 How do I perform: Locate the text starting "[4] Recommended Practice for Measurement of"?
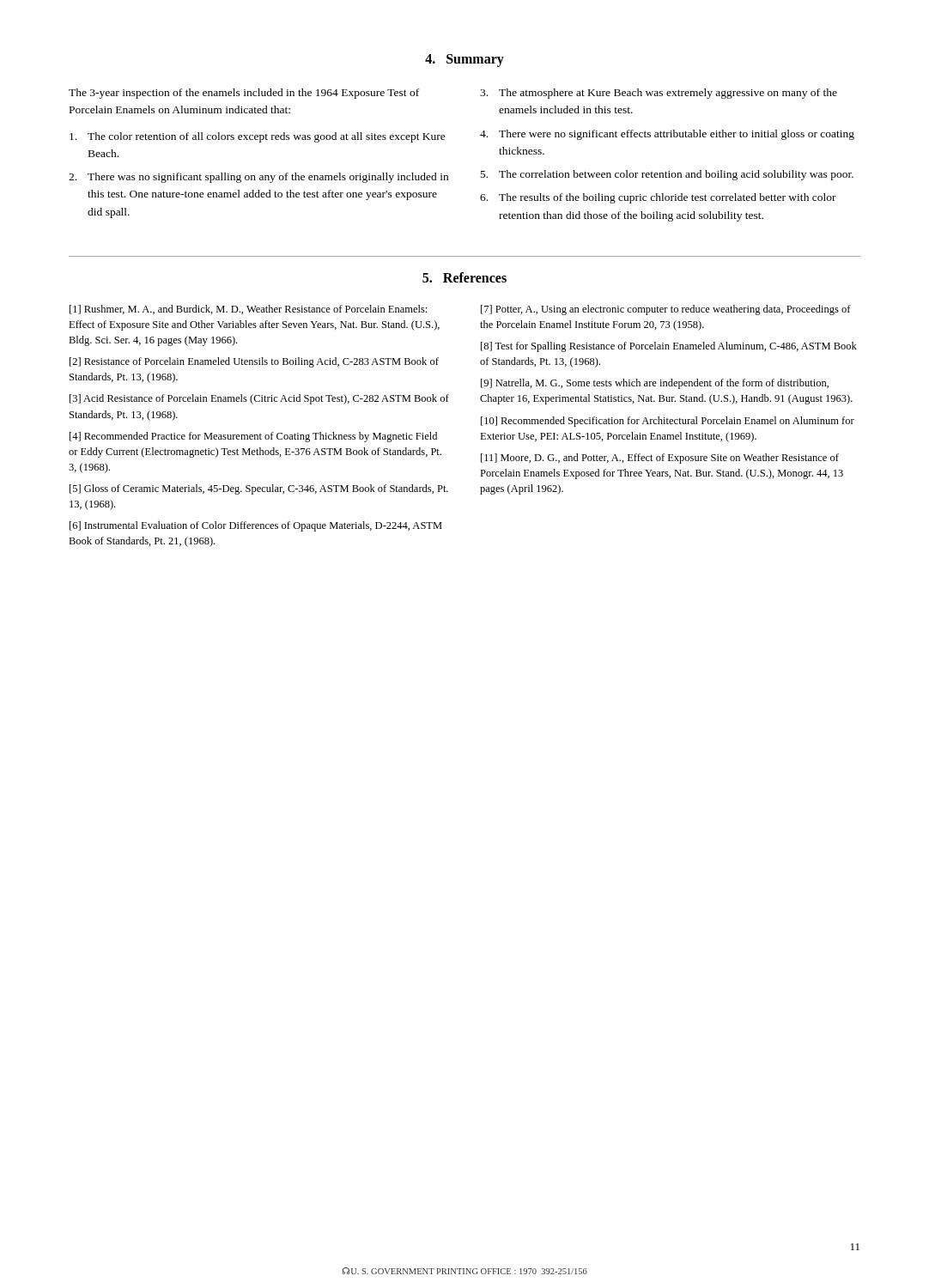click(x=255, y=451)
